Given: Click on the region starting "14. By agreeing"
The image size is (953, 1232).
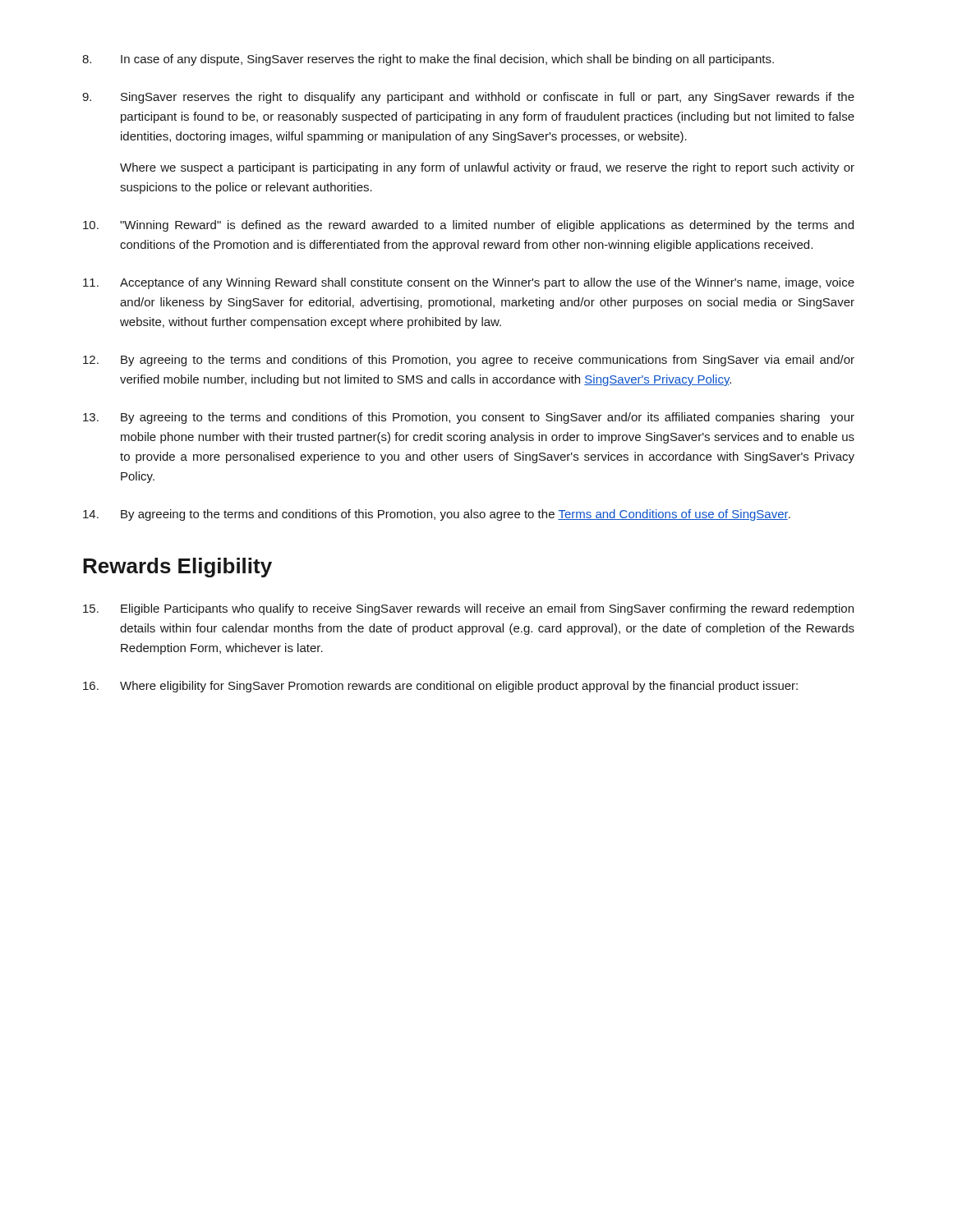Looking at the screenshot, I should [x=468, y=514].
